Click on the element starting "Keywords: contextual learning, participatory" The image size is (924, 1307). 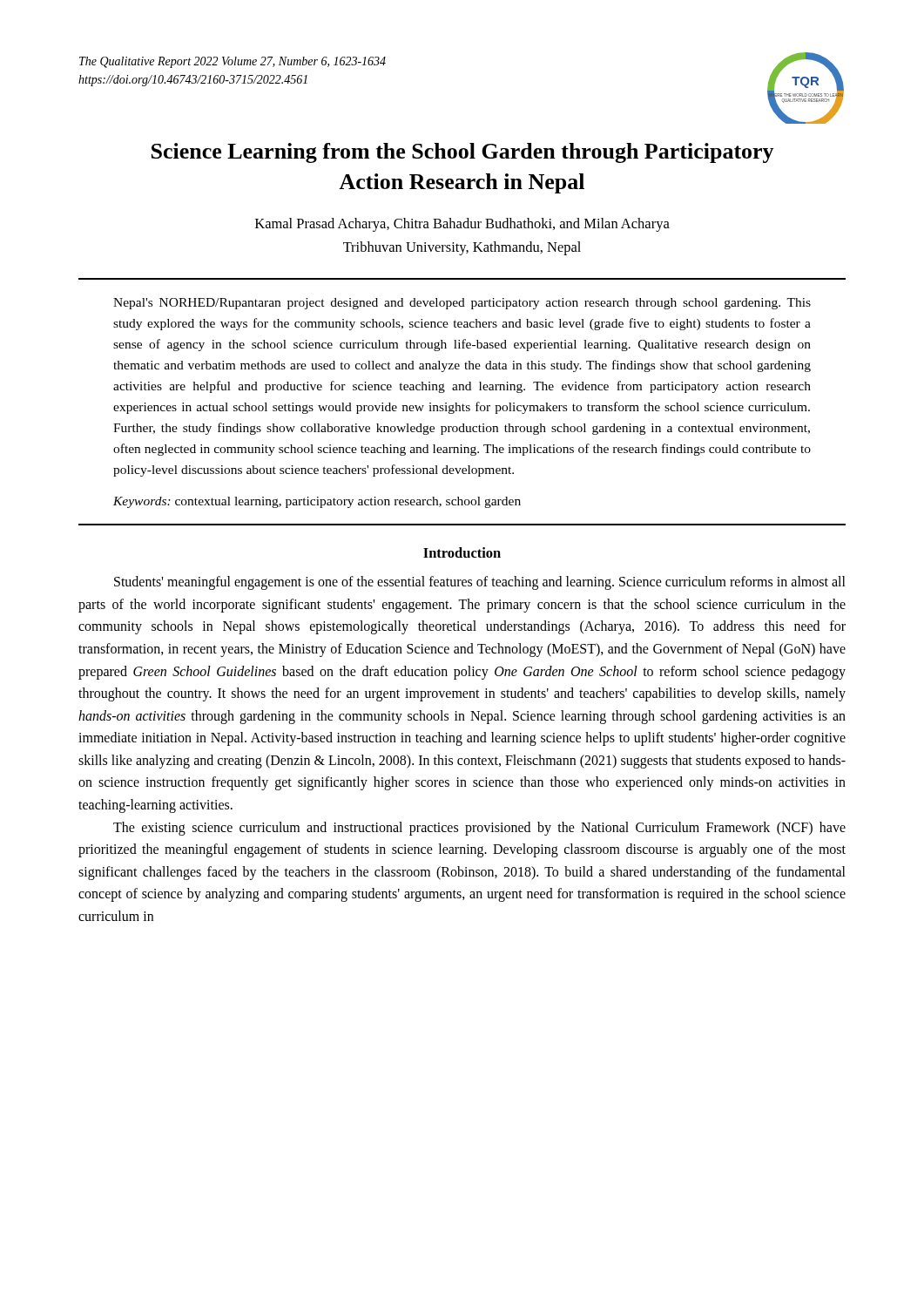pyautogui.click(x=317, y=501)
